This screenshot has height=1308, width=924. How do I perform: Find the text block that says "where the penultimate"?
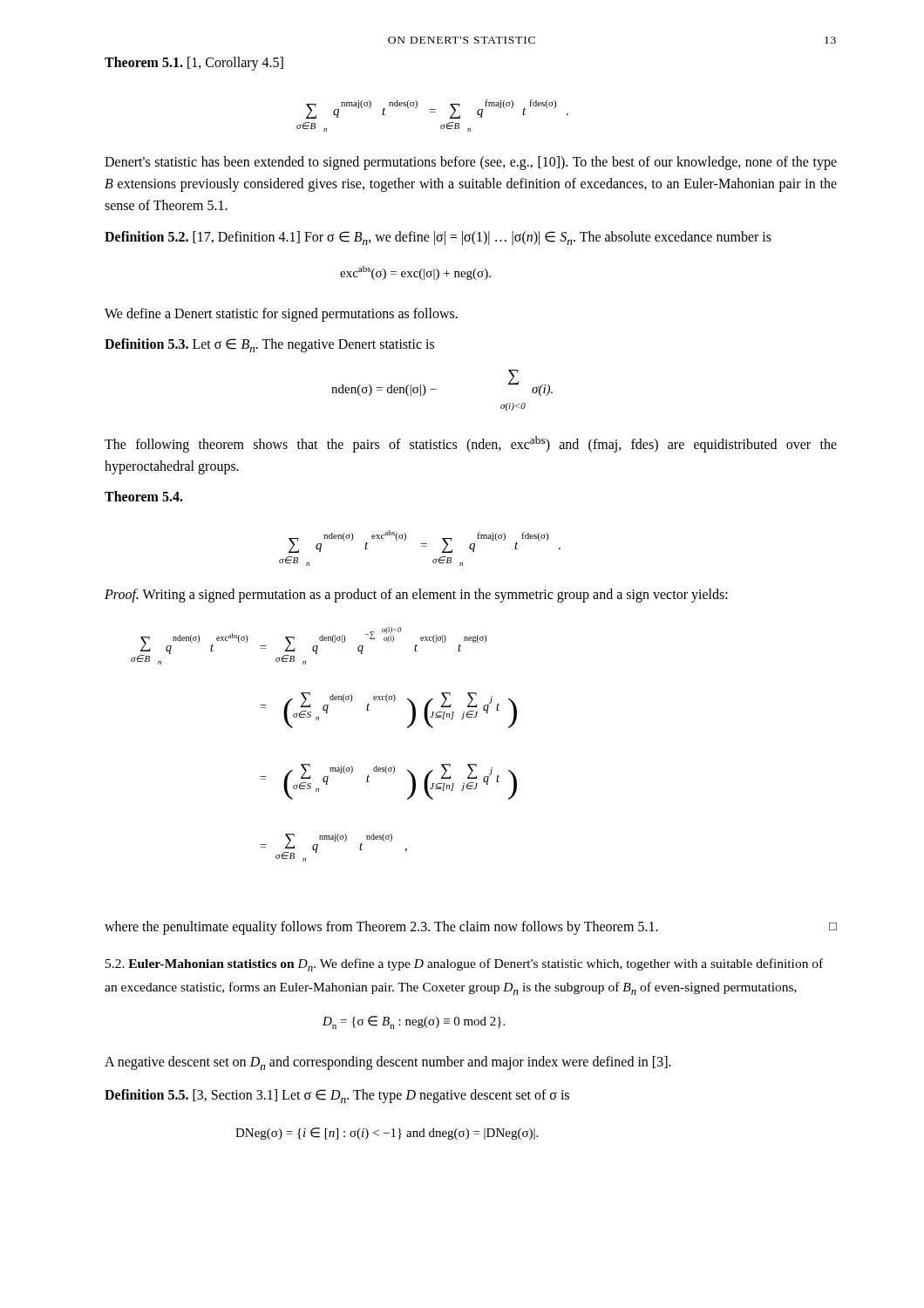[471, 926]
